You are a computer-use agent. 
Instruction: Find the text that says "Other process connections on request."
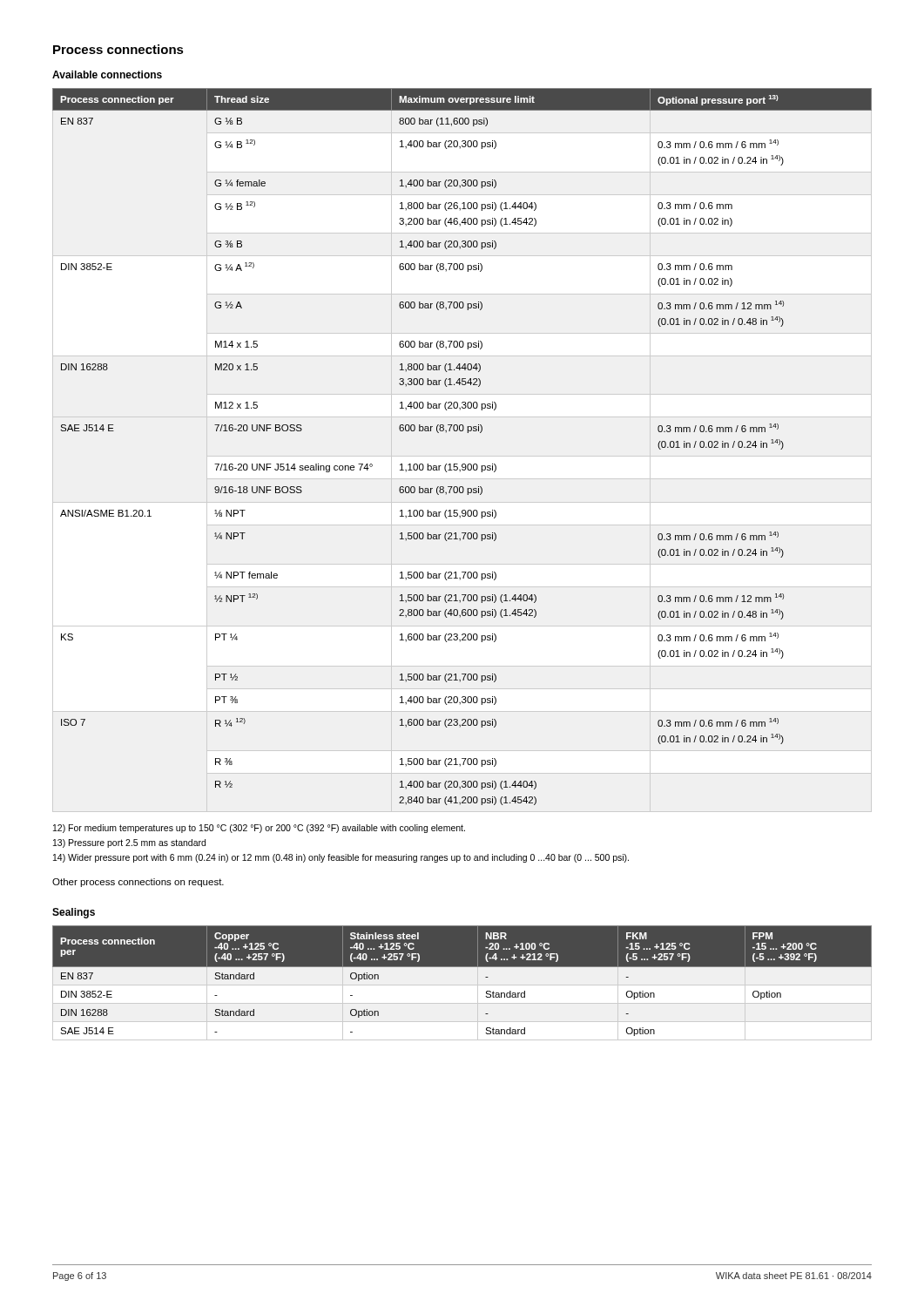tap(138, 882)
